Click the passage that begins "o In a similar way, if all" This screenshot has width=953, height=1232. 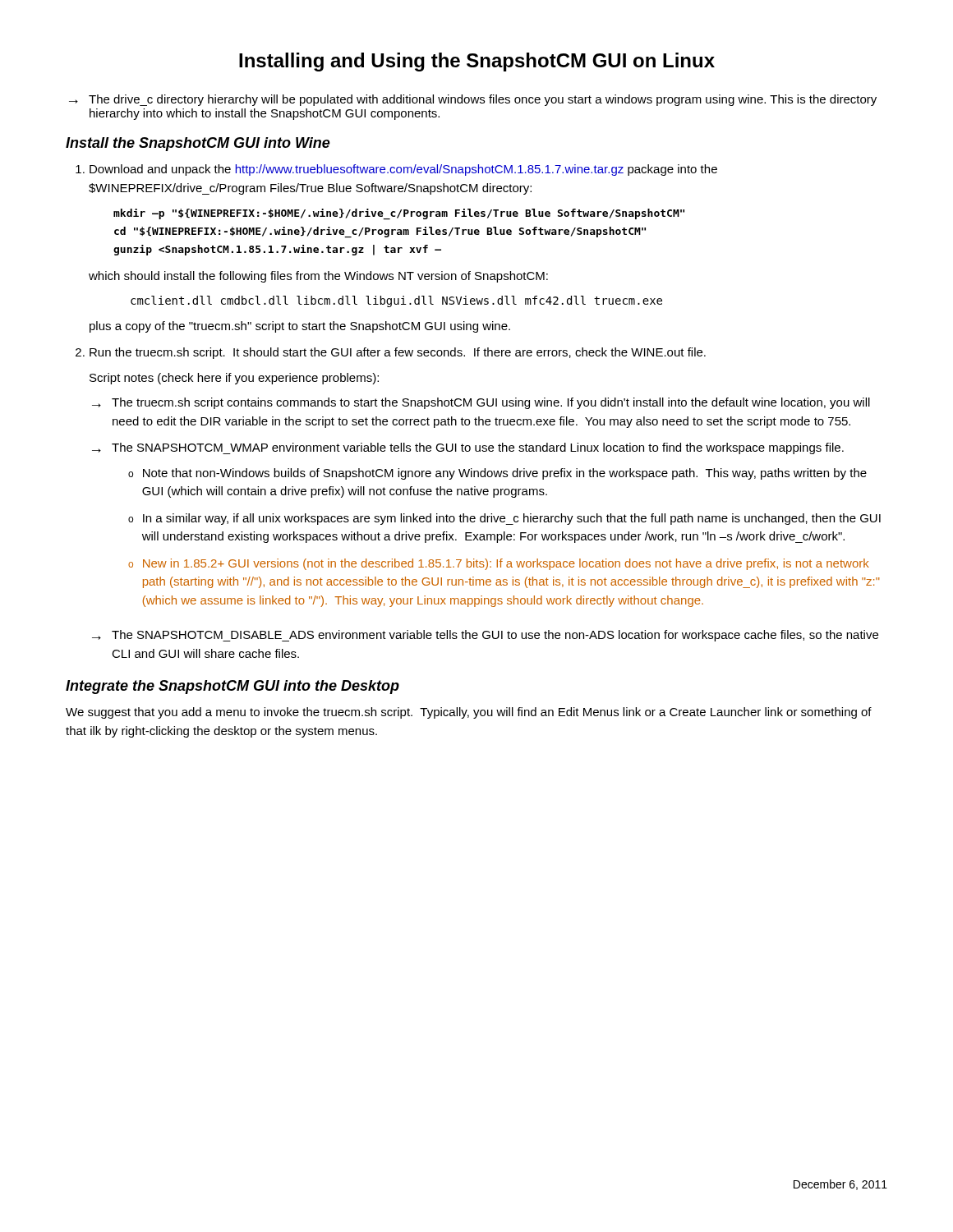pyautogui.click(x=508, y=528)
